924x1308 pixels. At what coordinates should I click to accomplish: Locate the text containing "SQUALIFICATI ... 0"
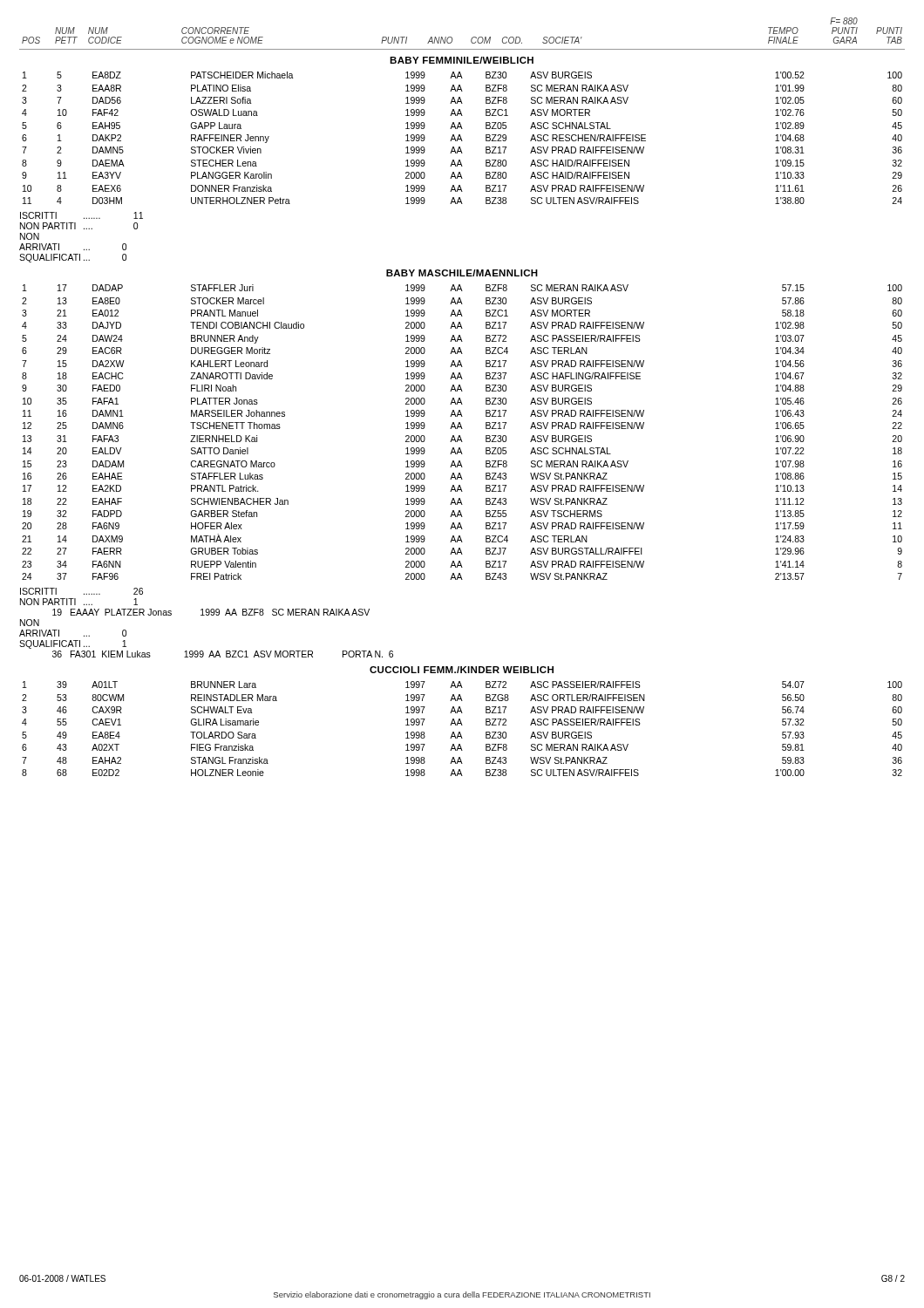point(73,257)
